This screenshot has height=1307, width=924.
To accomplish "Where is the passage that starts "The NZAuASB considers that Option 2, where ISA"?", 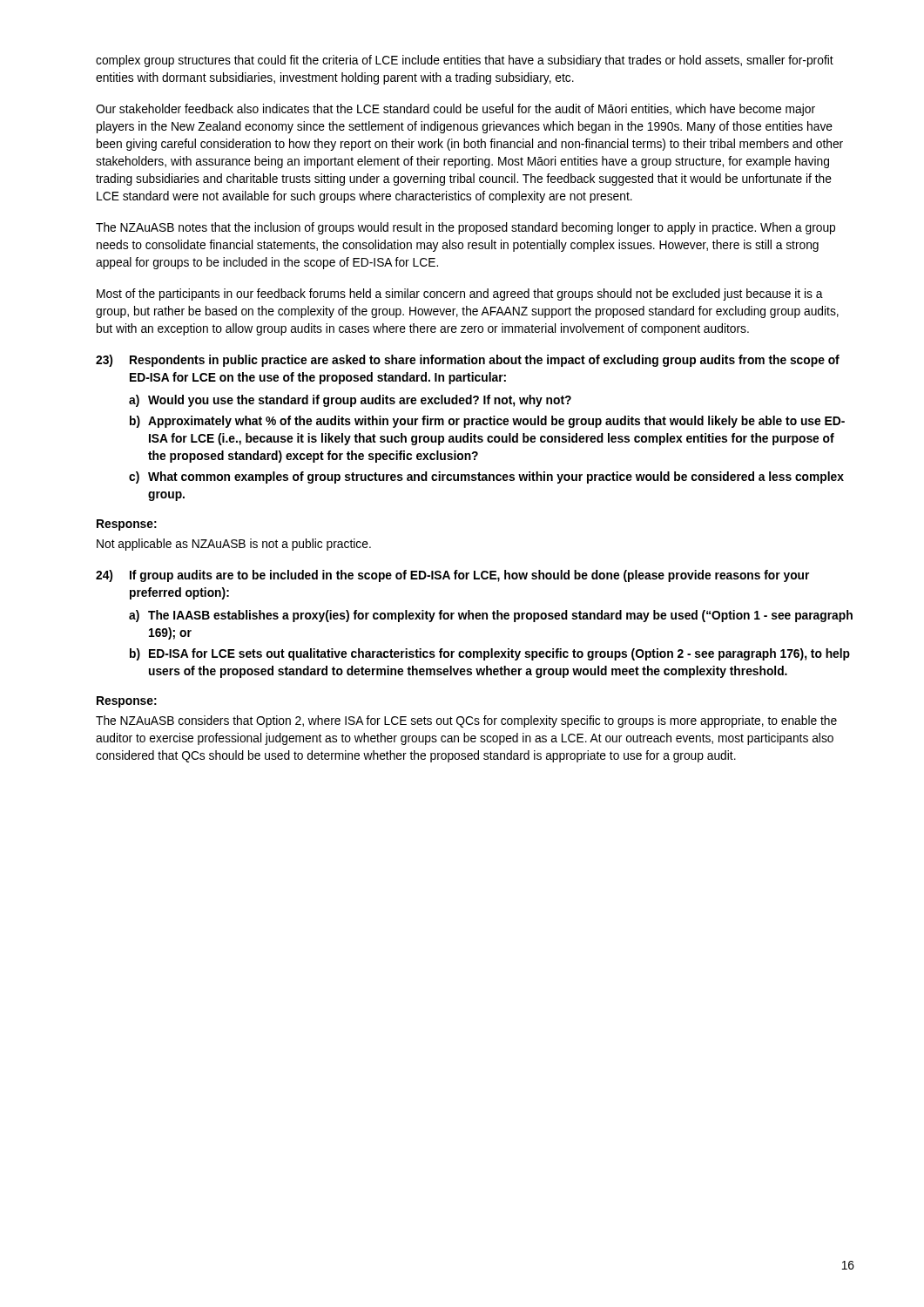I will pos(466,738).
